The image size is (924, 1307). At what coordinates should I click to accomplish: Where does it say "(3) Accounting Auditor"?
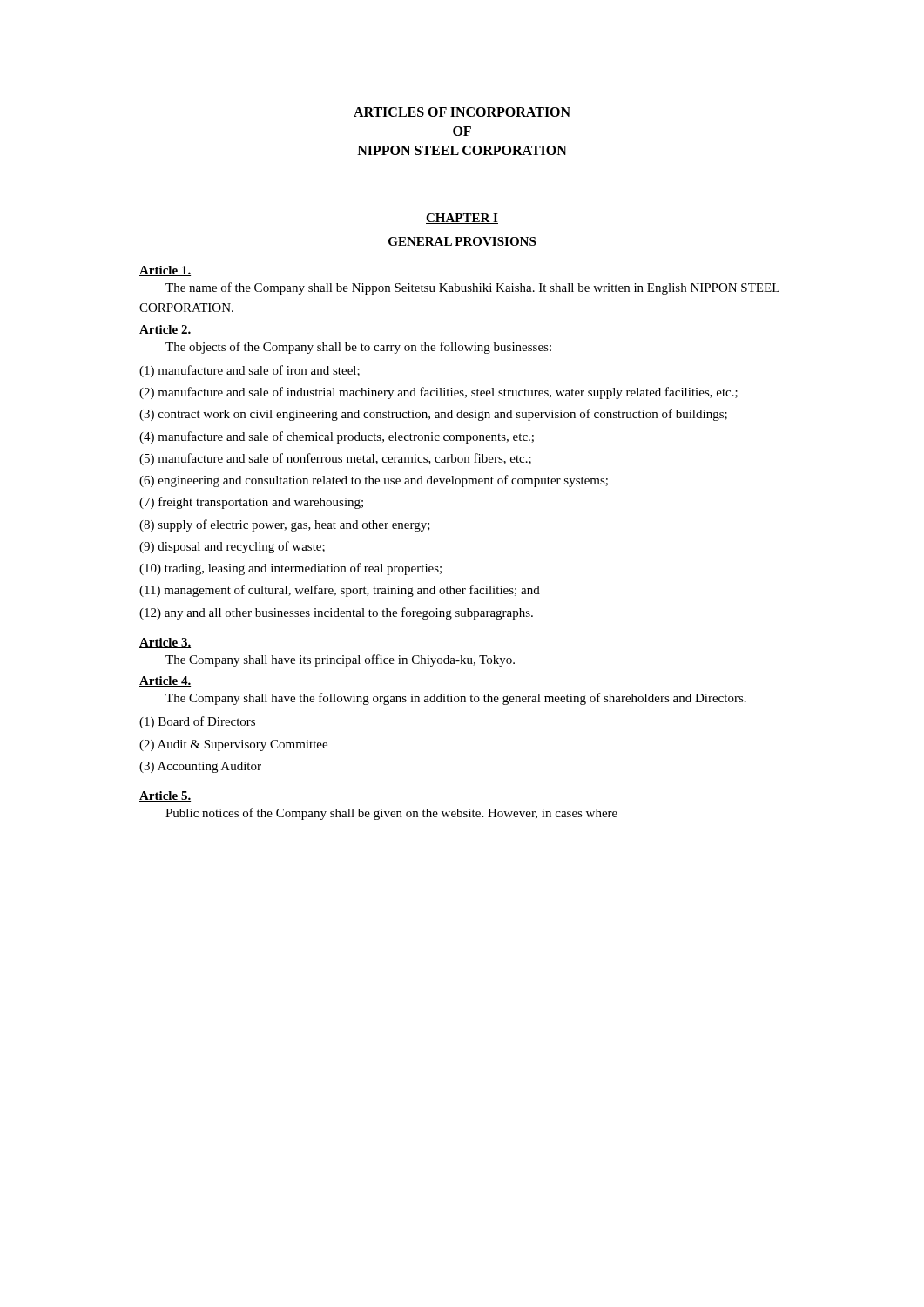point(200,766)
